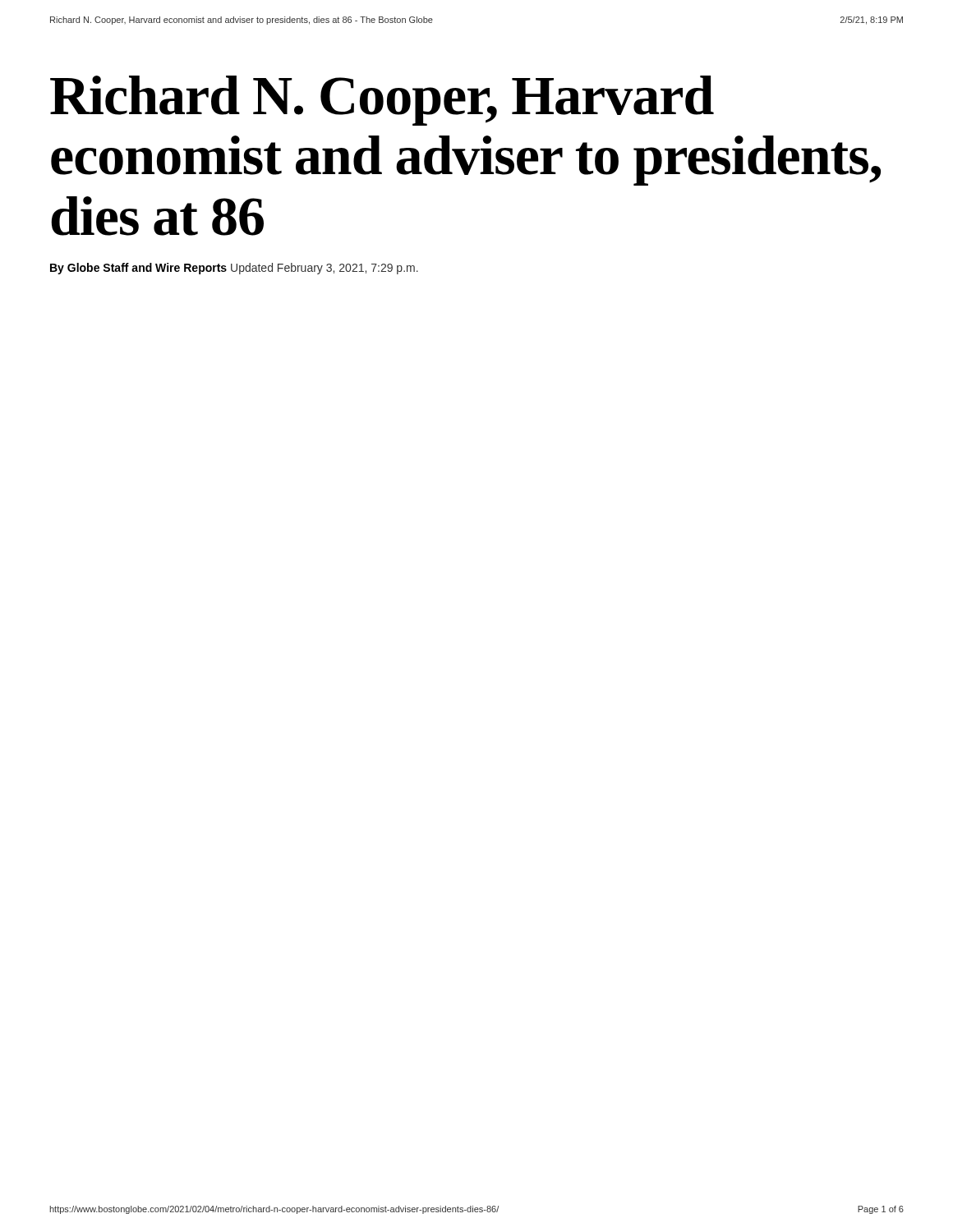Find the title
The width and height of the screenshot is (953, 1232).
(x=476, y=156)
